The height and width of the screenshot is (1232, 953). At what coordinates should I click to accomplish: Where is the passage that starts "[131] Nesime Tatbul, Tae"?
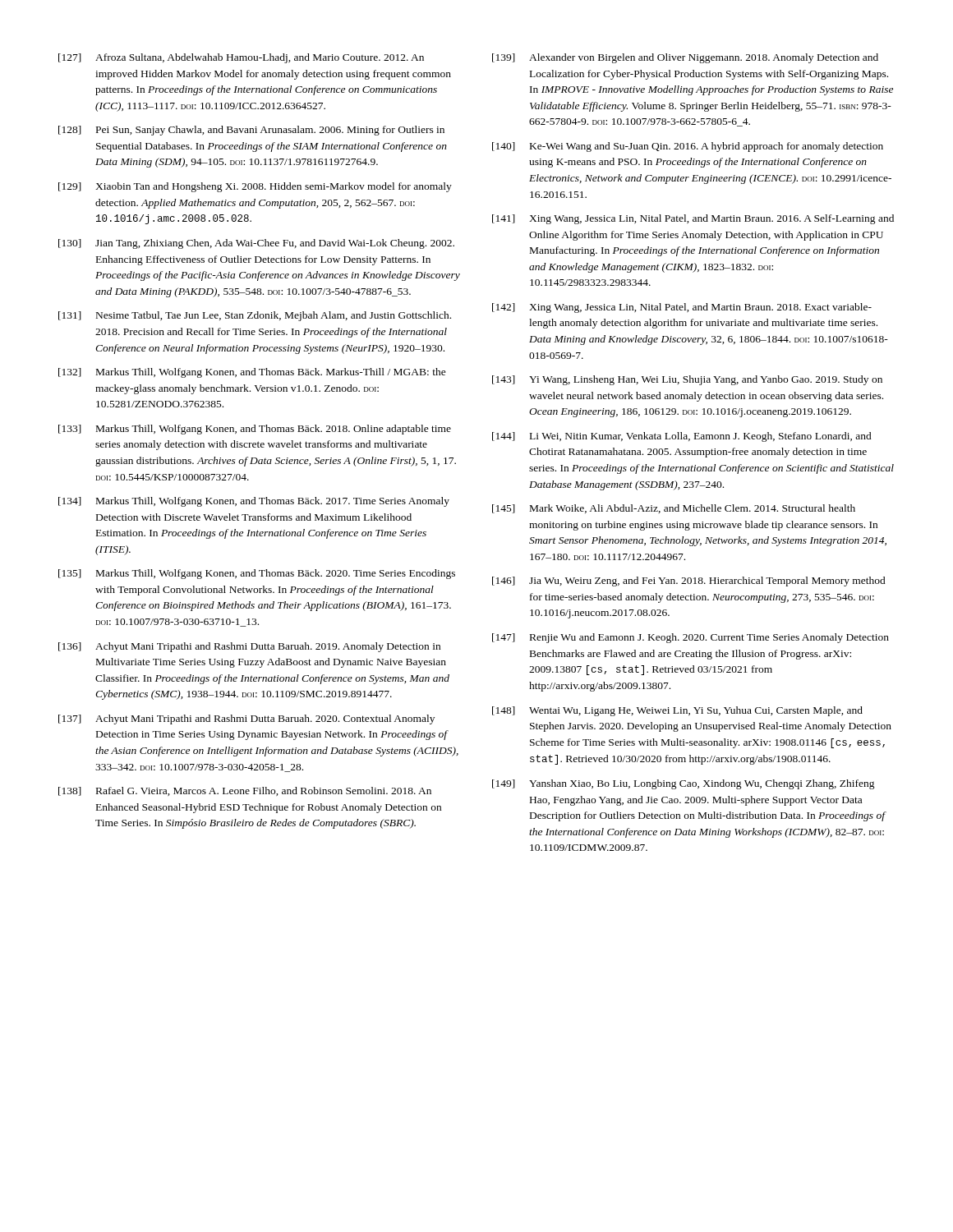pos(260,332)
